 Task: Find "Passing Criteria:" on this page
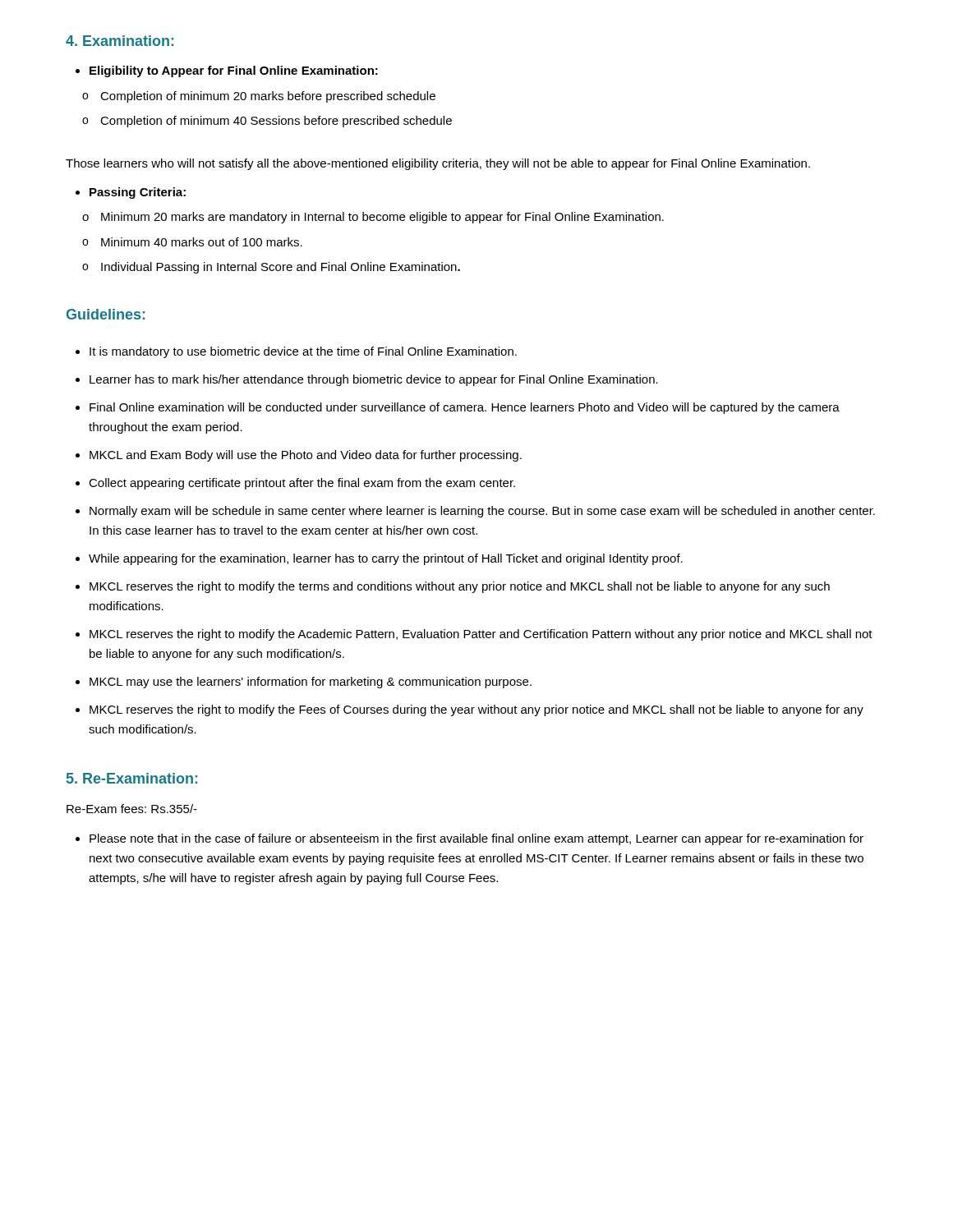[131, 193]
